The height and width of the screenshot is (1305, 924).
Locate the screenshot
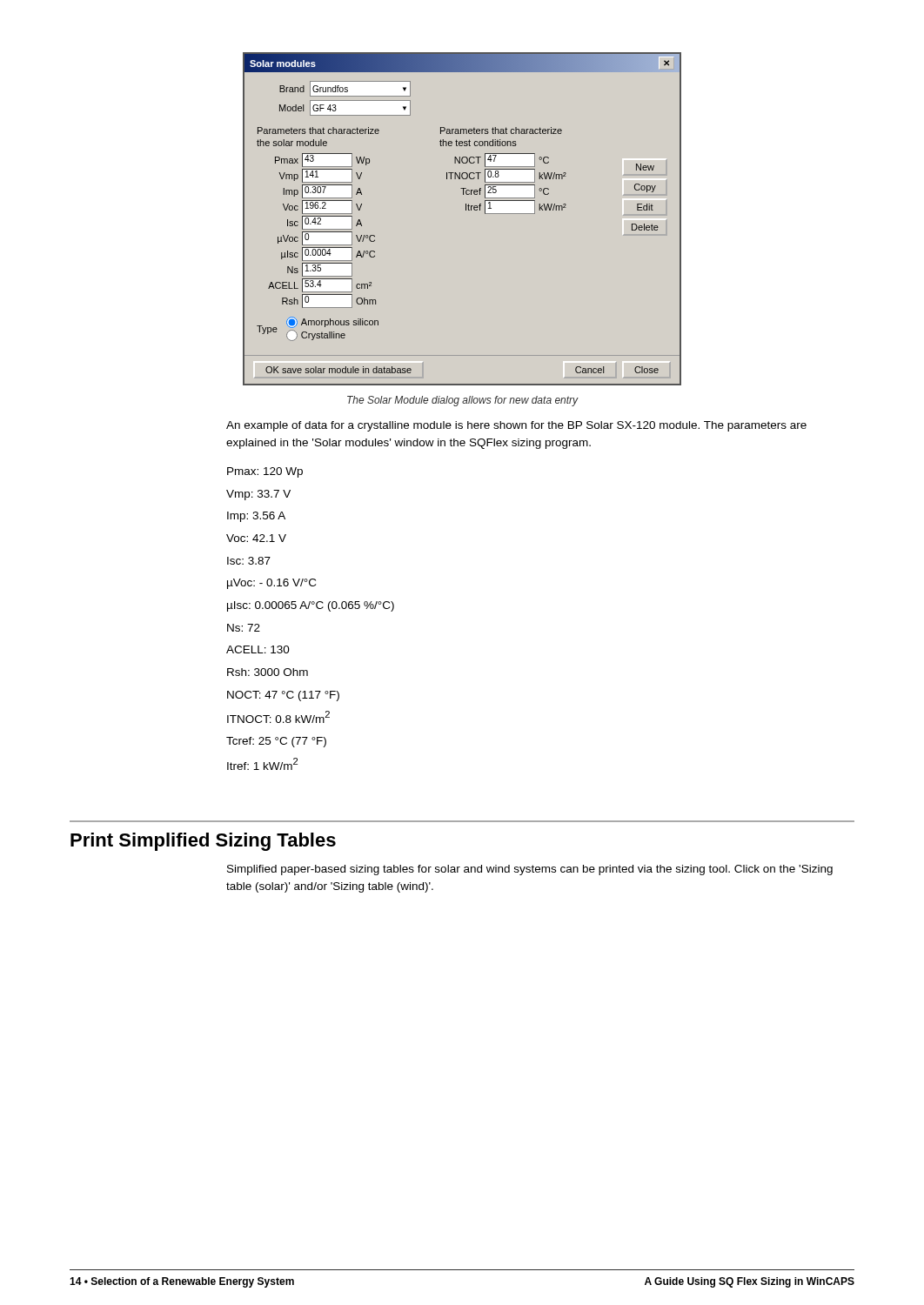coord(462,219)
